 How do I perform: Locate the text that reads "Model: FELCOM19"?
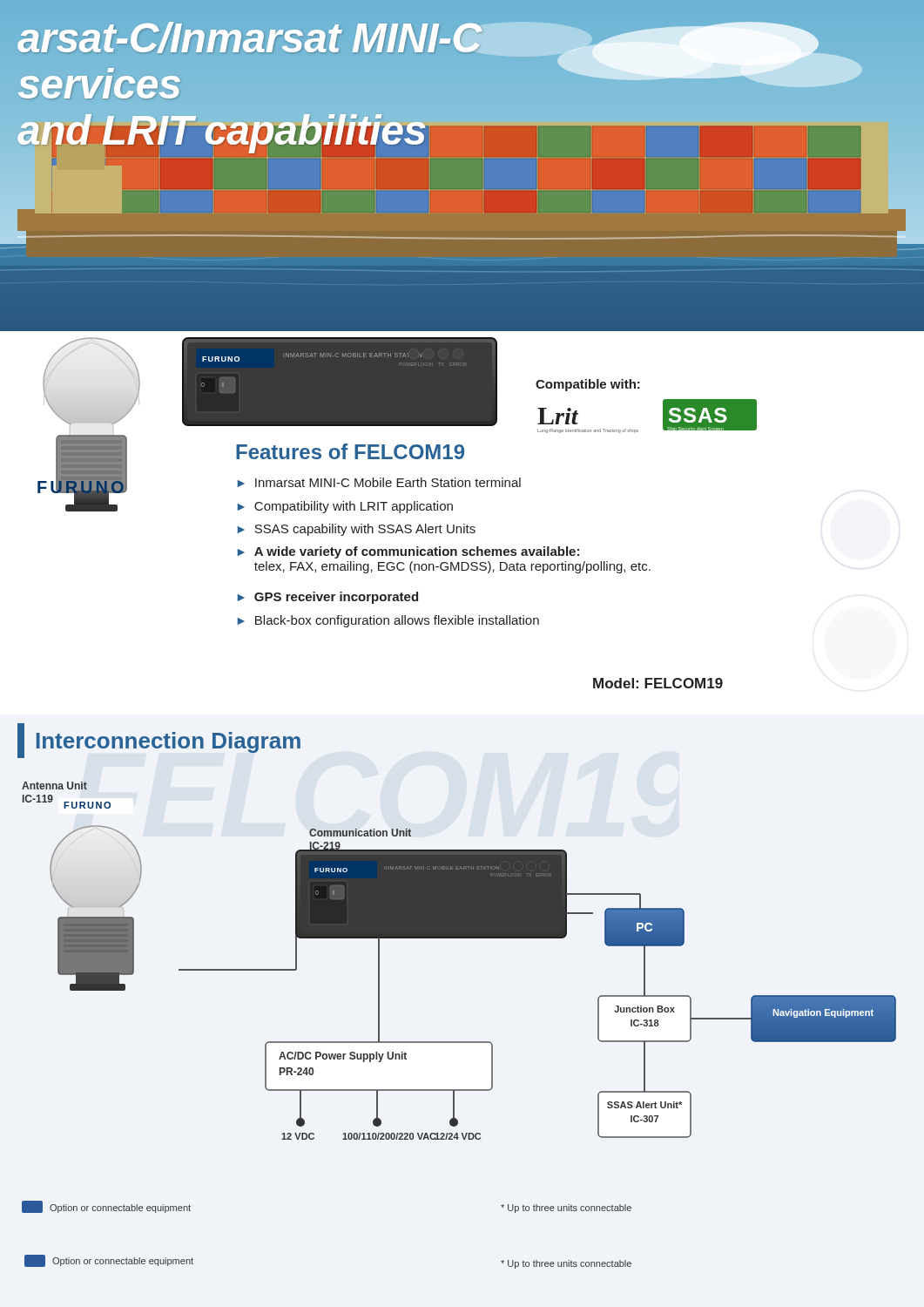point(658,684)
